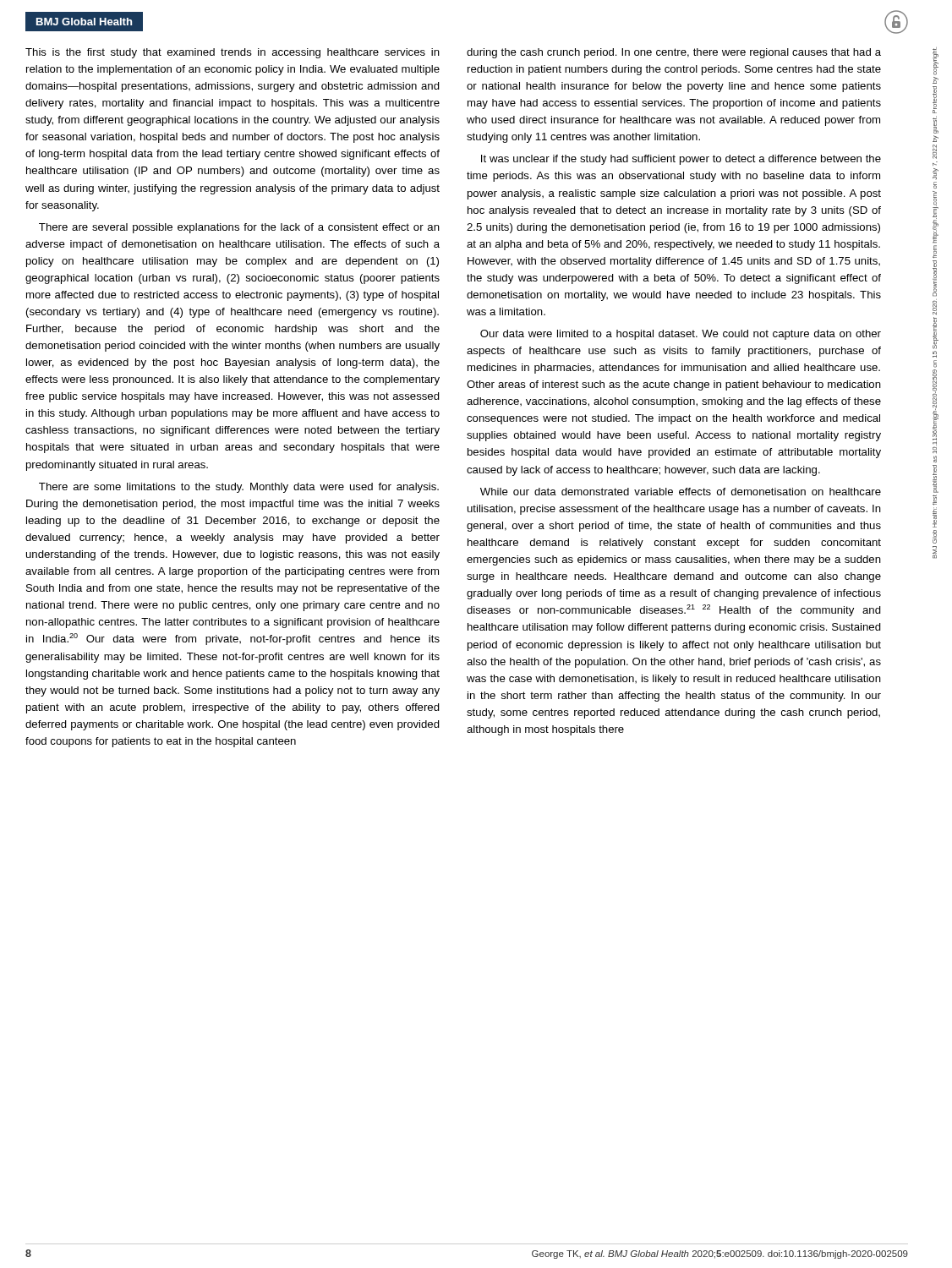Screen dimensions: 1268x952
Task: Locate the block of text that opens with "There are several possible explanations for"
Action: [x=232, y=346]
